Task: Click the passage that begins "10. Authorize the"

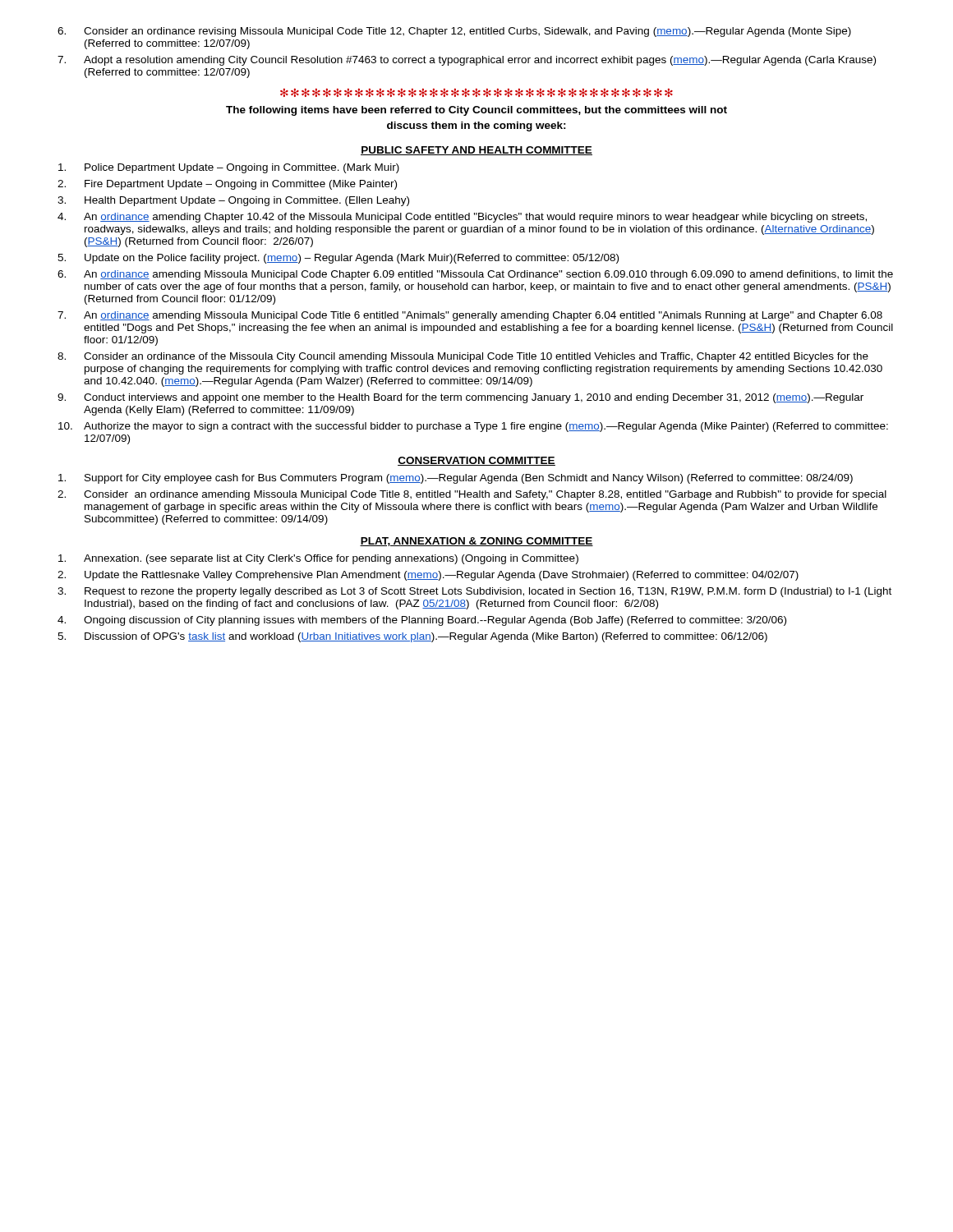Action: pyautogui.click(x=476, y=432)
